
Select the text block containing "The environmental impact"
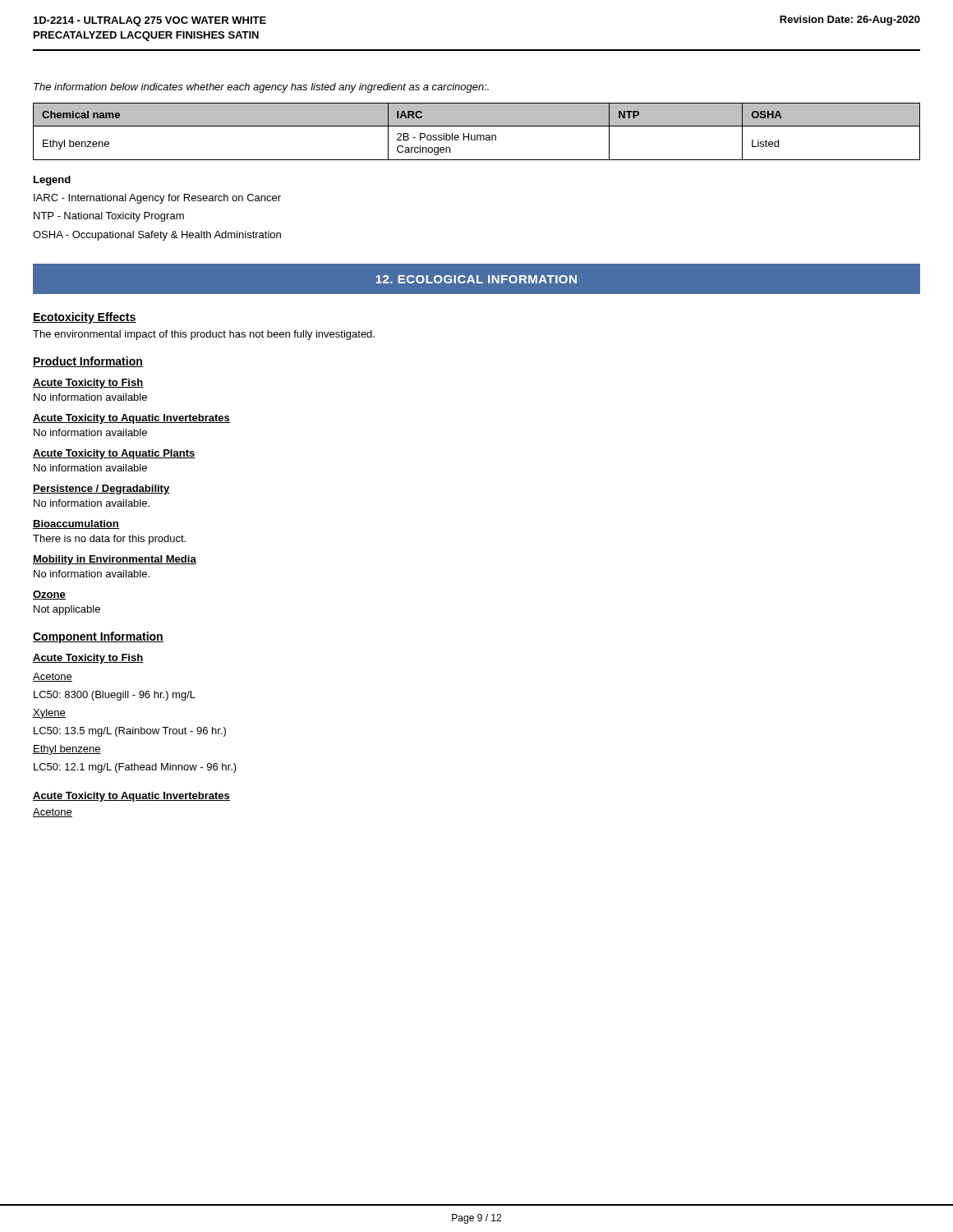(x=204, y=334)
